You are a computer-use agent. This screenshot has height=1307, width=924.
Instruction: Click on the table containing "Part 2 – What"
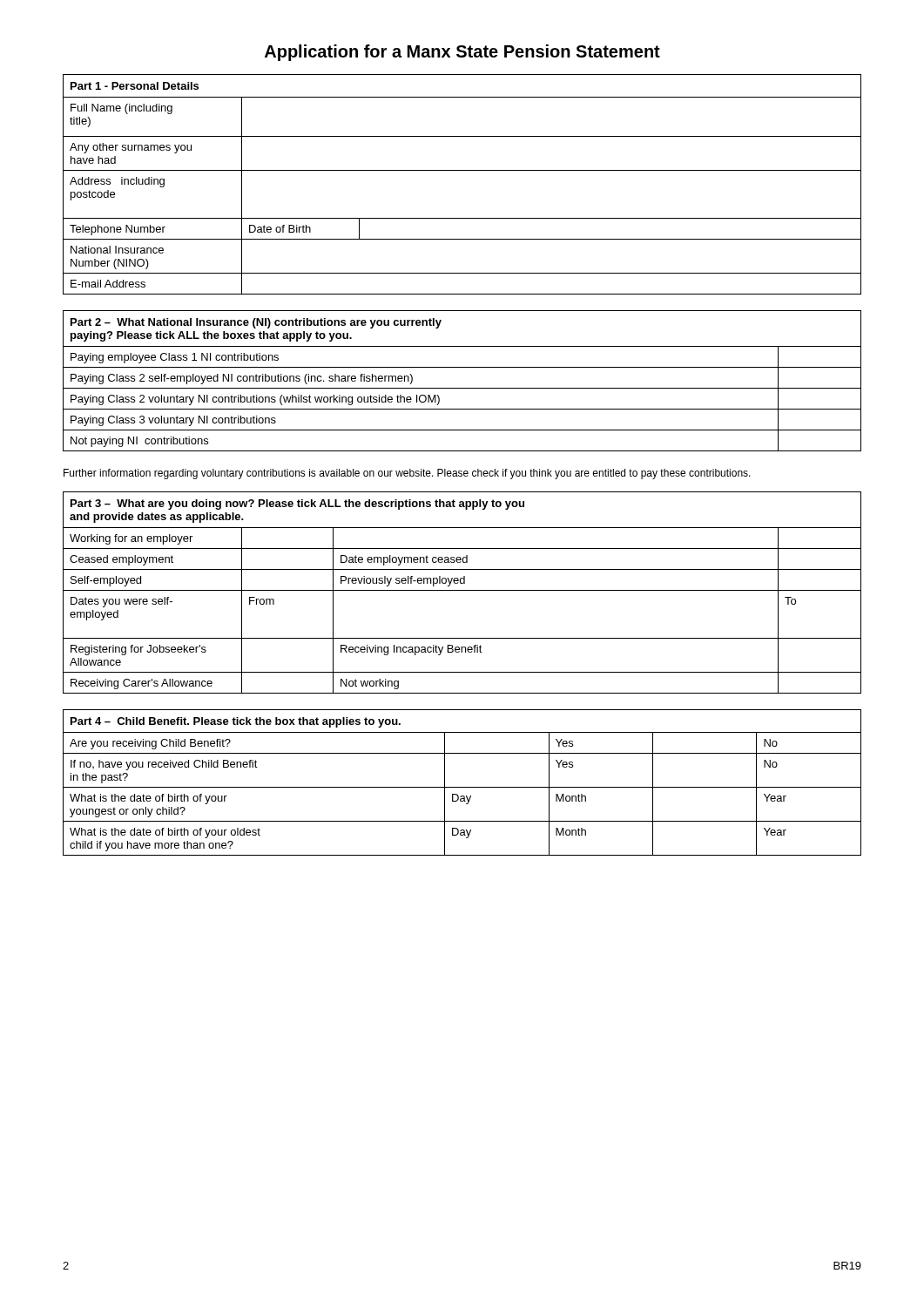point(462,381)
